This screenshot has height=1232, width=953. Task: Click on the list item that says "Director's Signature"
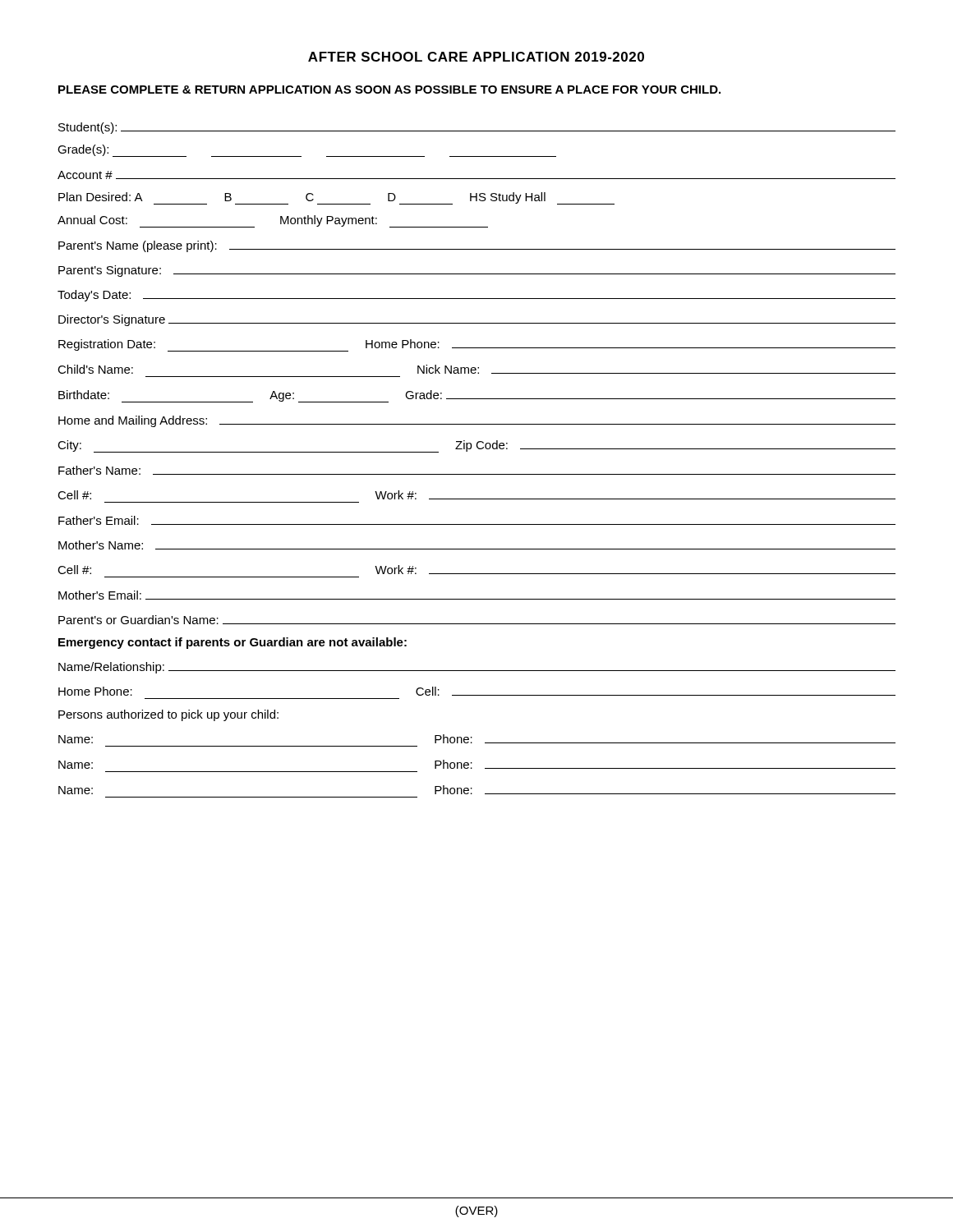[x=476, y=317]
